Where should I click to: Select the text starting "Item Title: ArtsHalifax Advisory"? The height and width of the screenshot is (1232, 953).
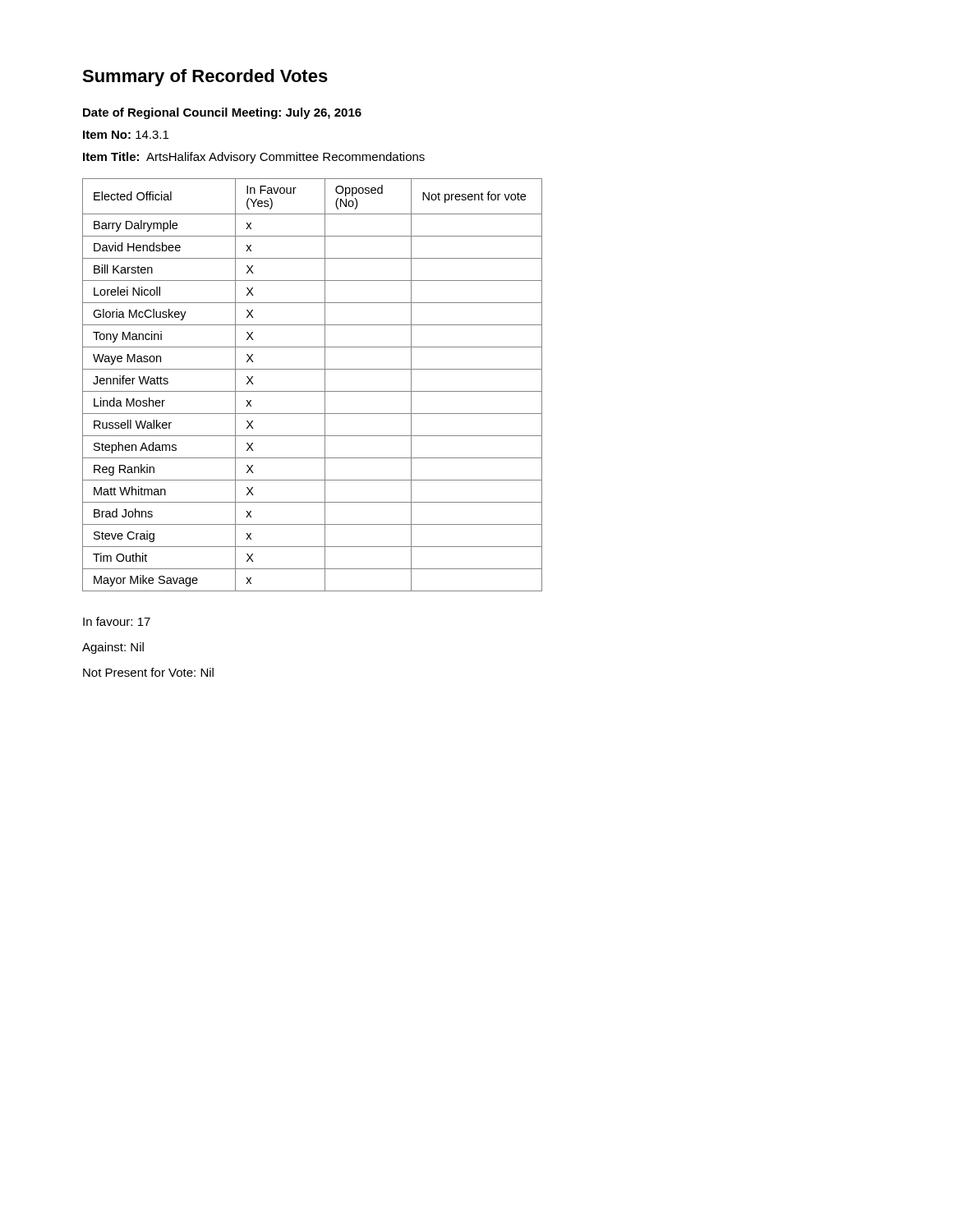point(254,156)
